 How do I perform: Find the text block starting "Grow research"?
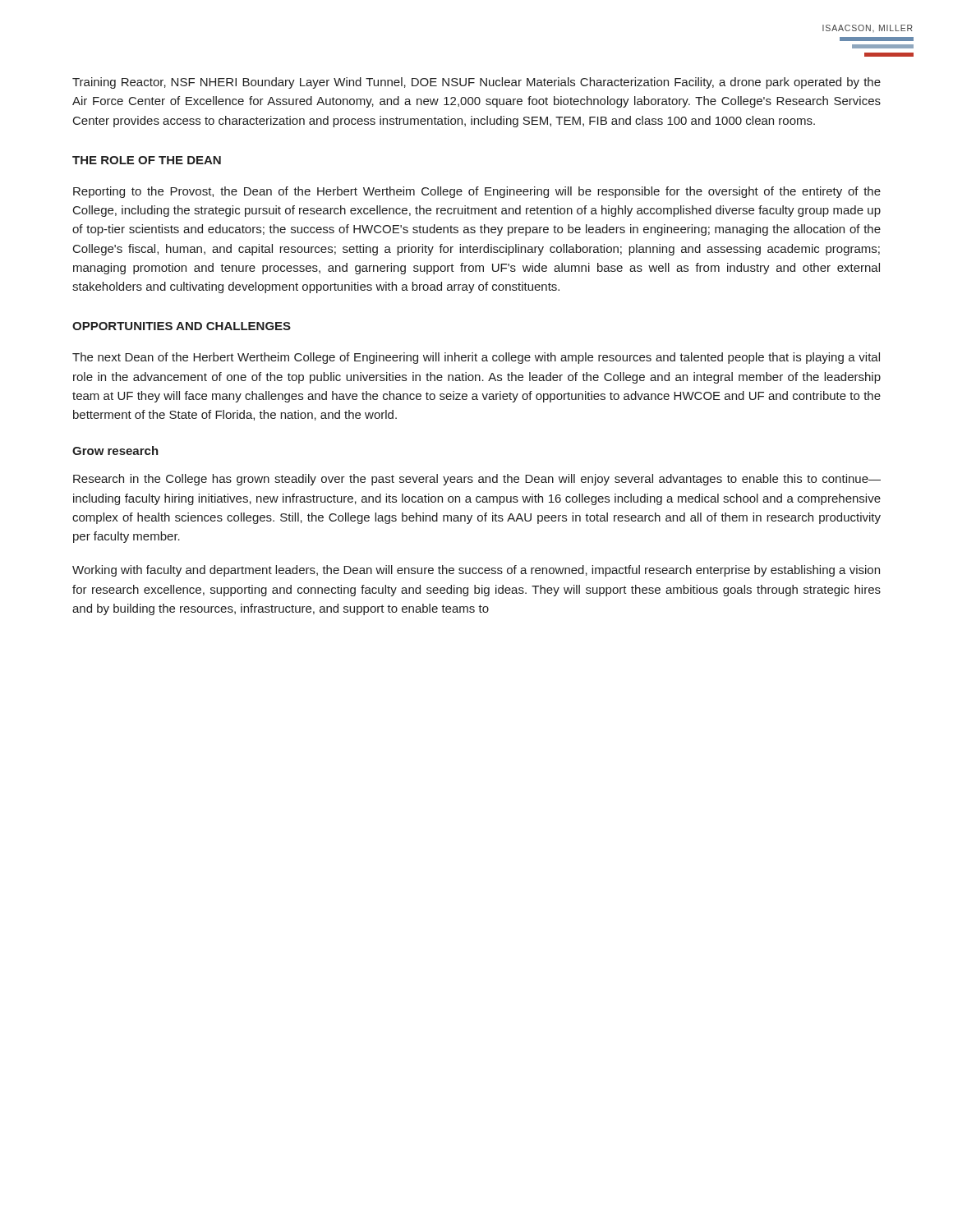tap(115, 451)
